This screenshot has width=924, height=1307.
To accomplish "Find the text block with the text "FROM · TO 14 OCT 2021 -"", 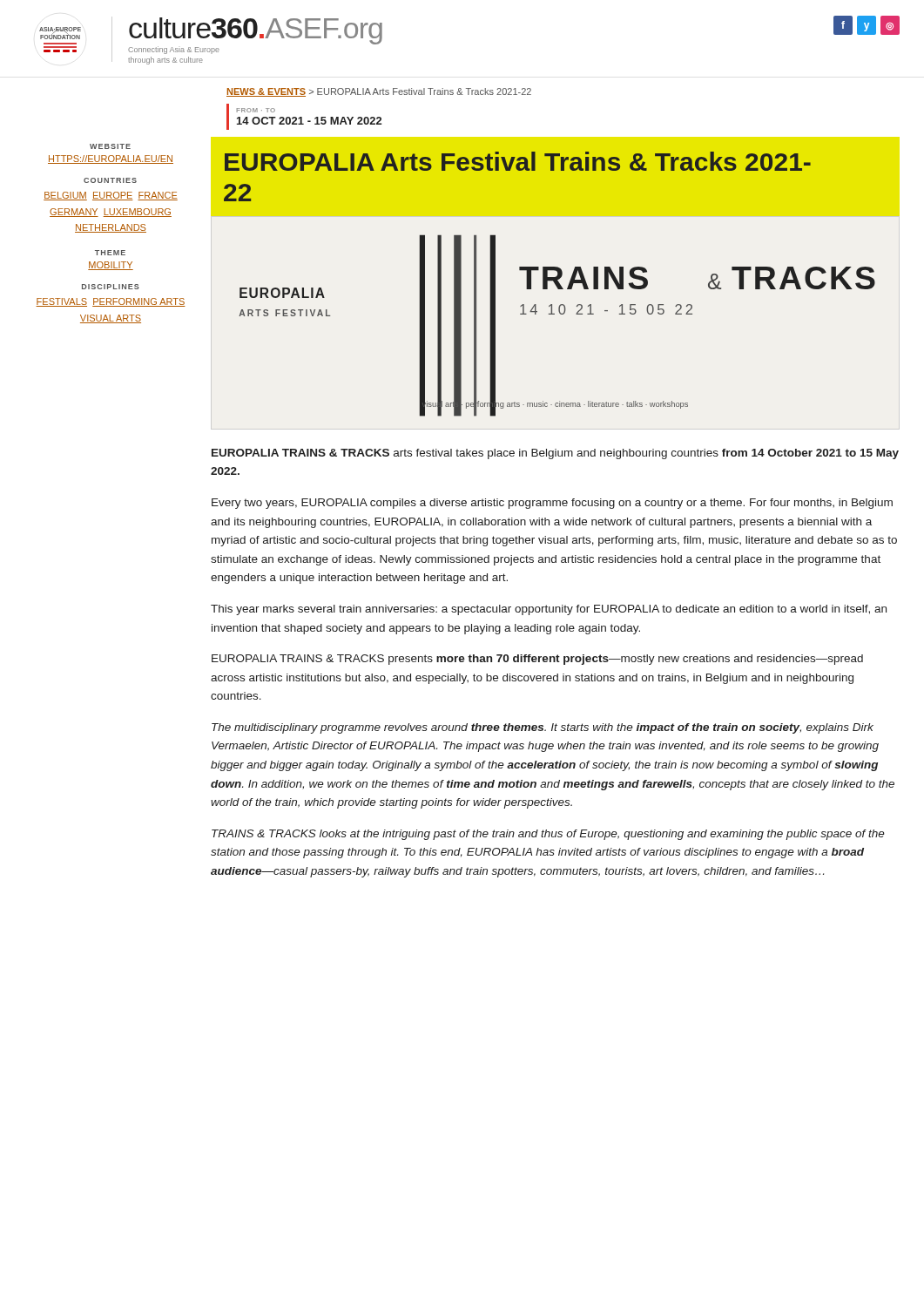I will coord(304,117).
